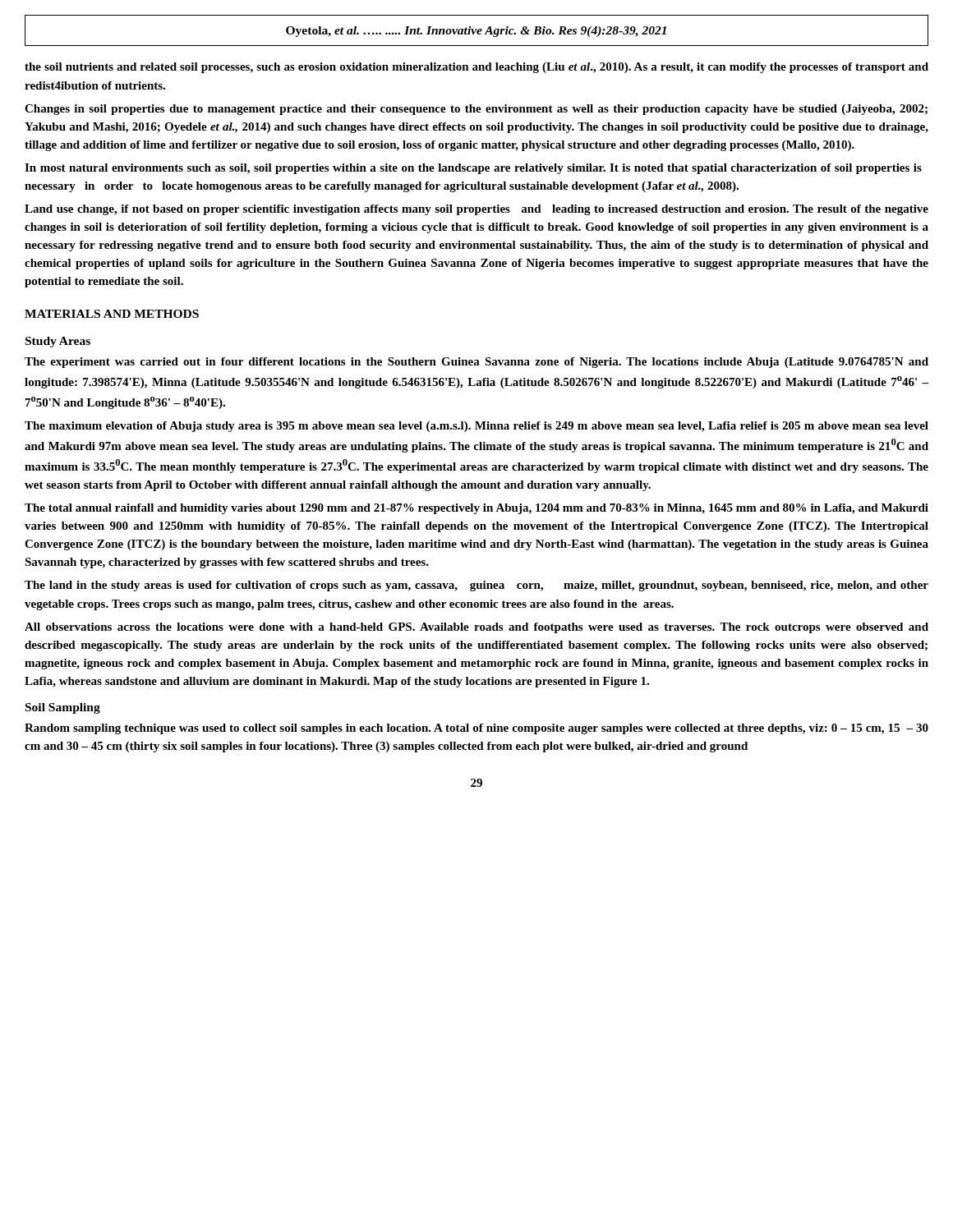This screenshot has width=953, height=1232.
Task: Select the text block that says "In most natural"
Action: coord(476,176)
